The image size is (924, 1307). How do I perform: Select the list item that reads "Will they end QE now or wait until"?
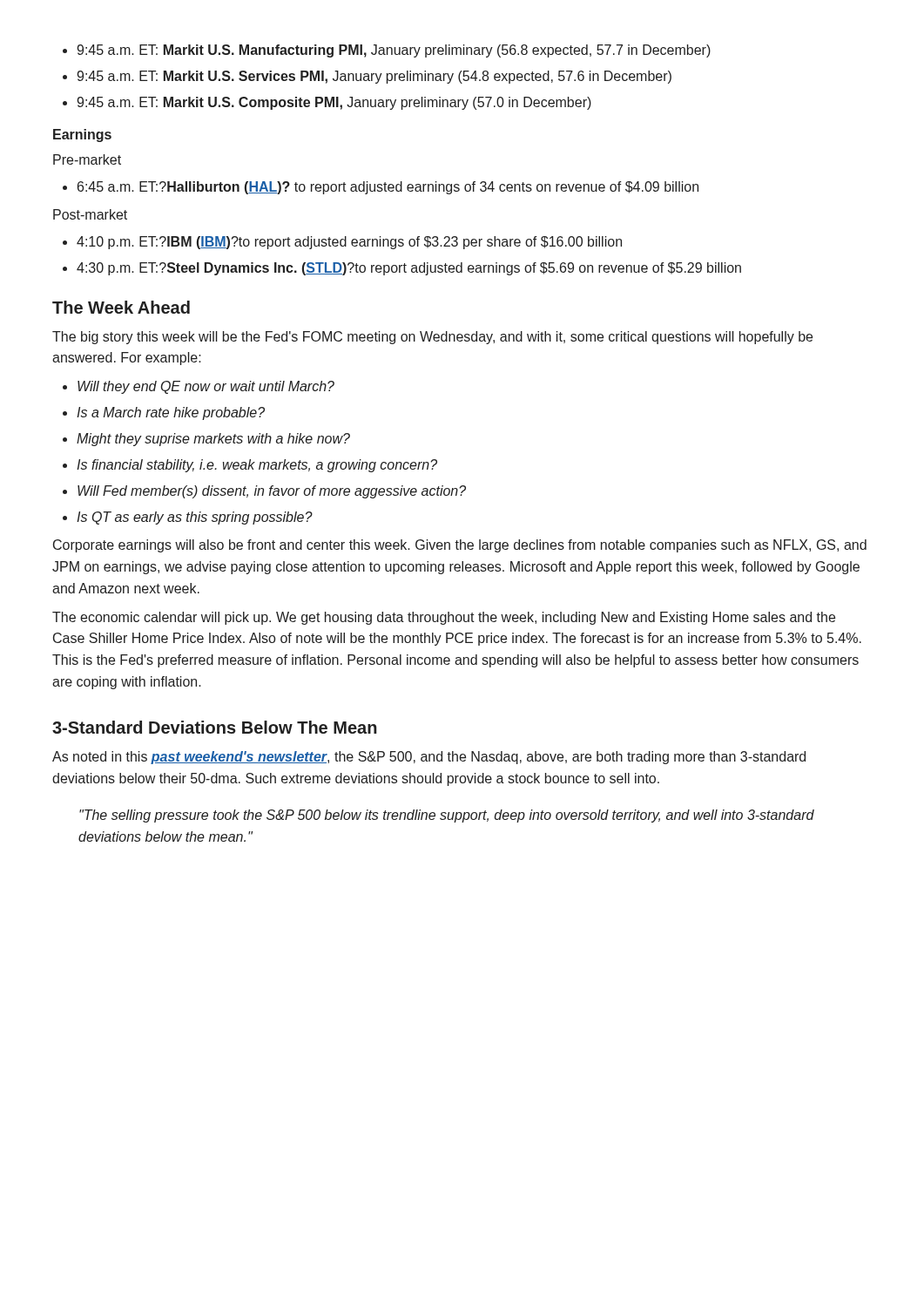point(199,387)
